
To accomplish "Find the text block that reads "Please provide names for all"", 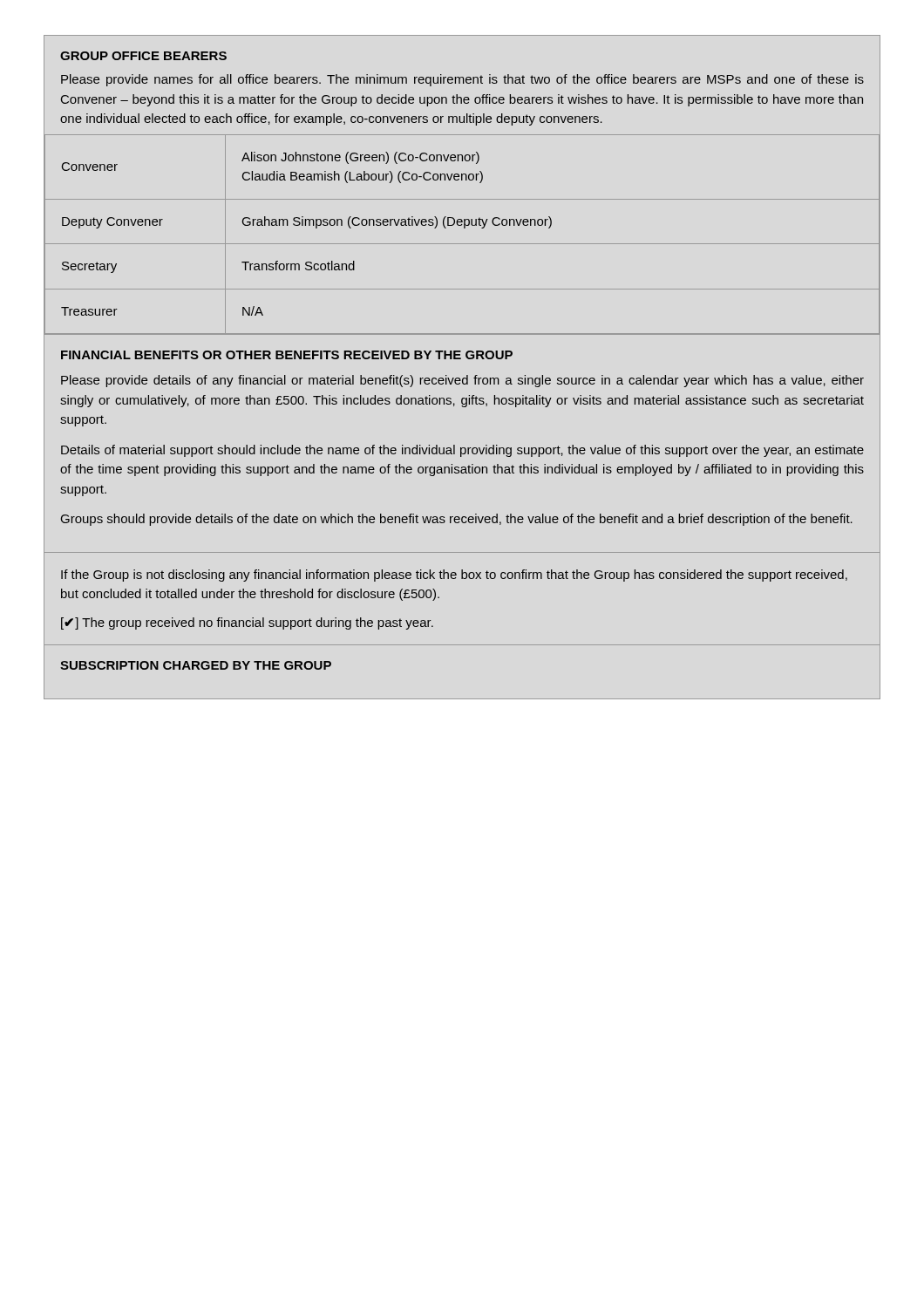I will [462, 99].
